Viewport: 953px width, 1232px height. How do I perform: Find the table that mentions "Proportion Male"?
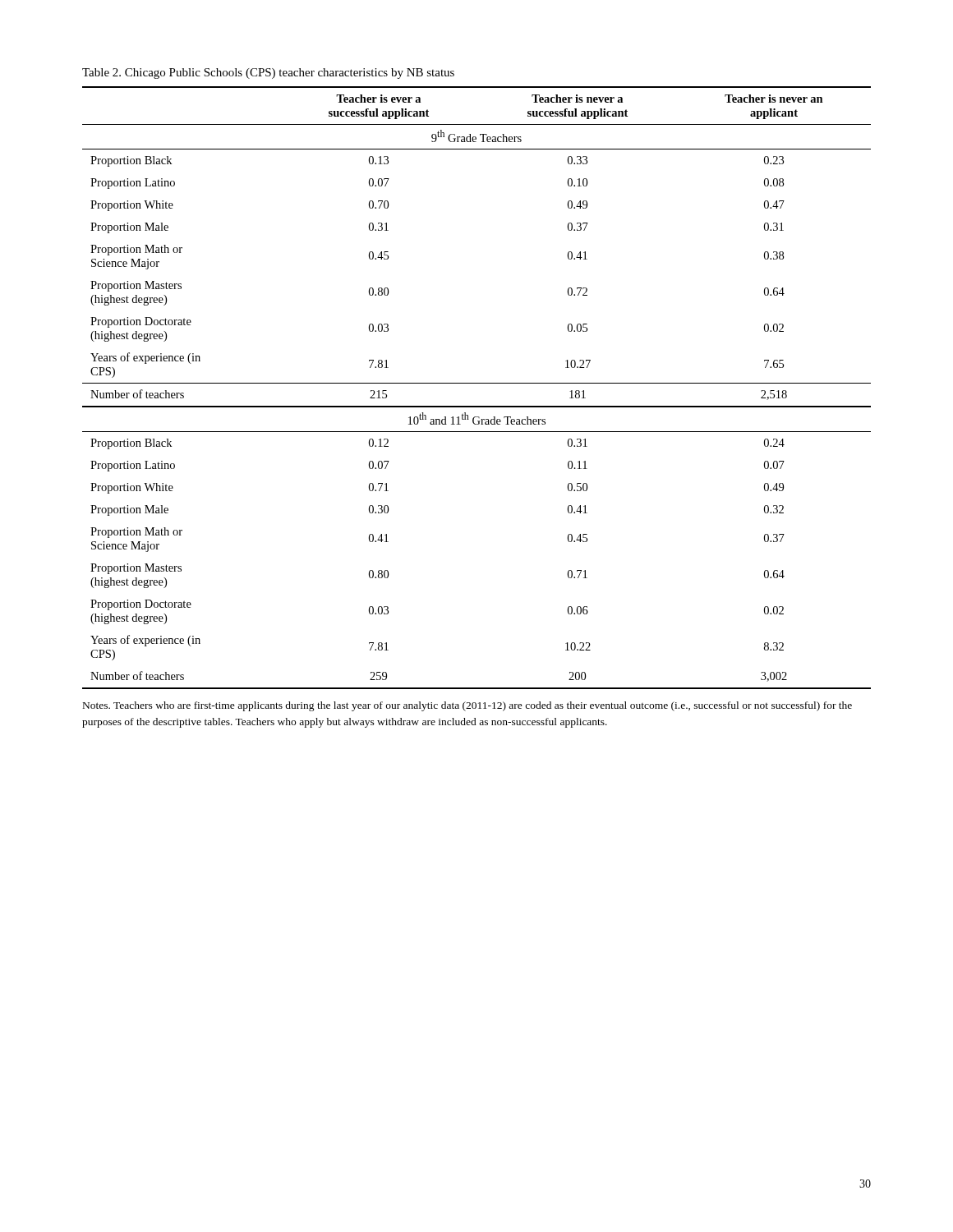pyautogui.click(x=476, y=388)
